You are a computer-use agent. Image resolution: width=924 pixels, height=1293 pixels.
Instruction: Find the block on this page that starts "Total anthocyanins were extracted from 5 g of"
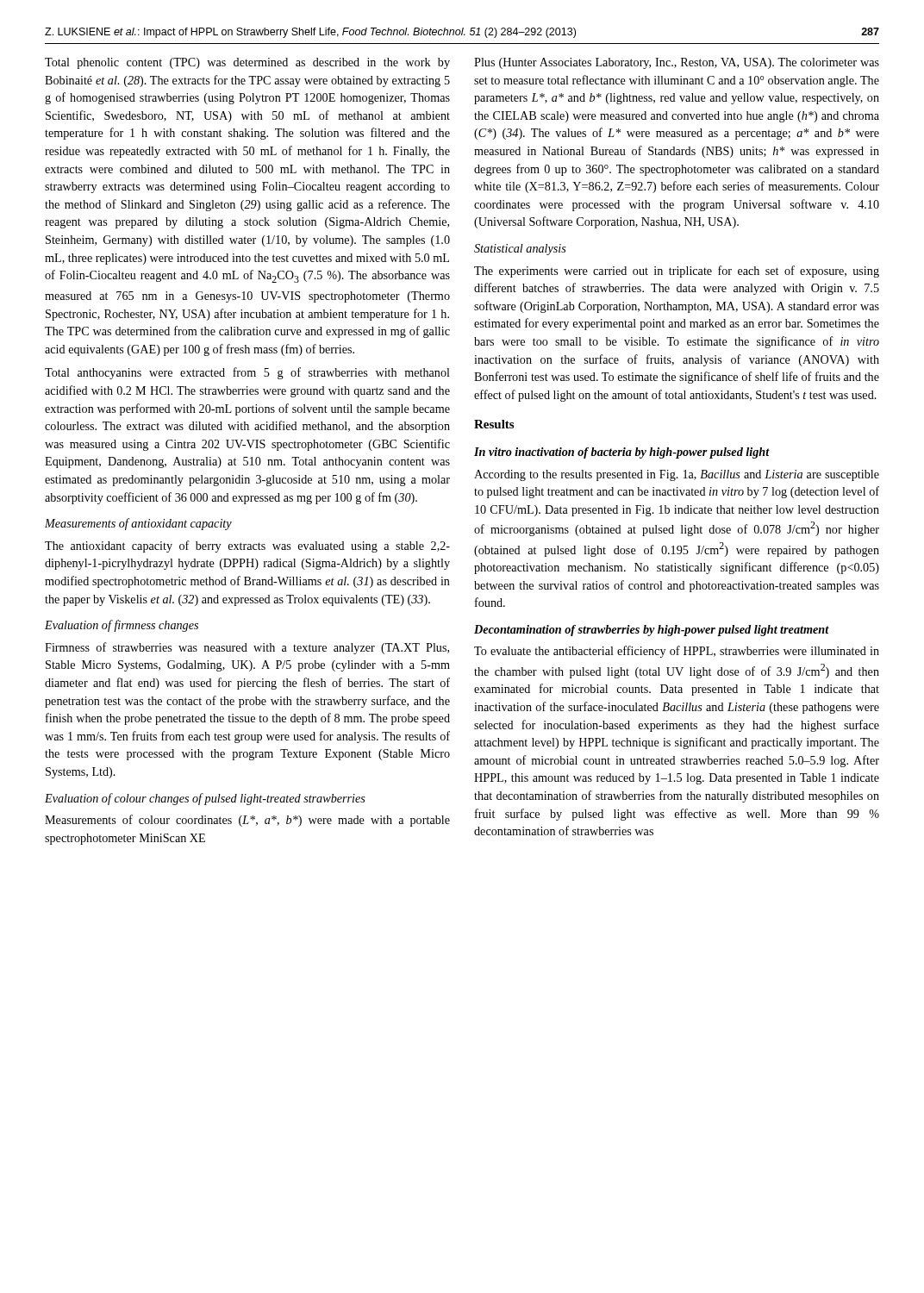pos(247,435)
